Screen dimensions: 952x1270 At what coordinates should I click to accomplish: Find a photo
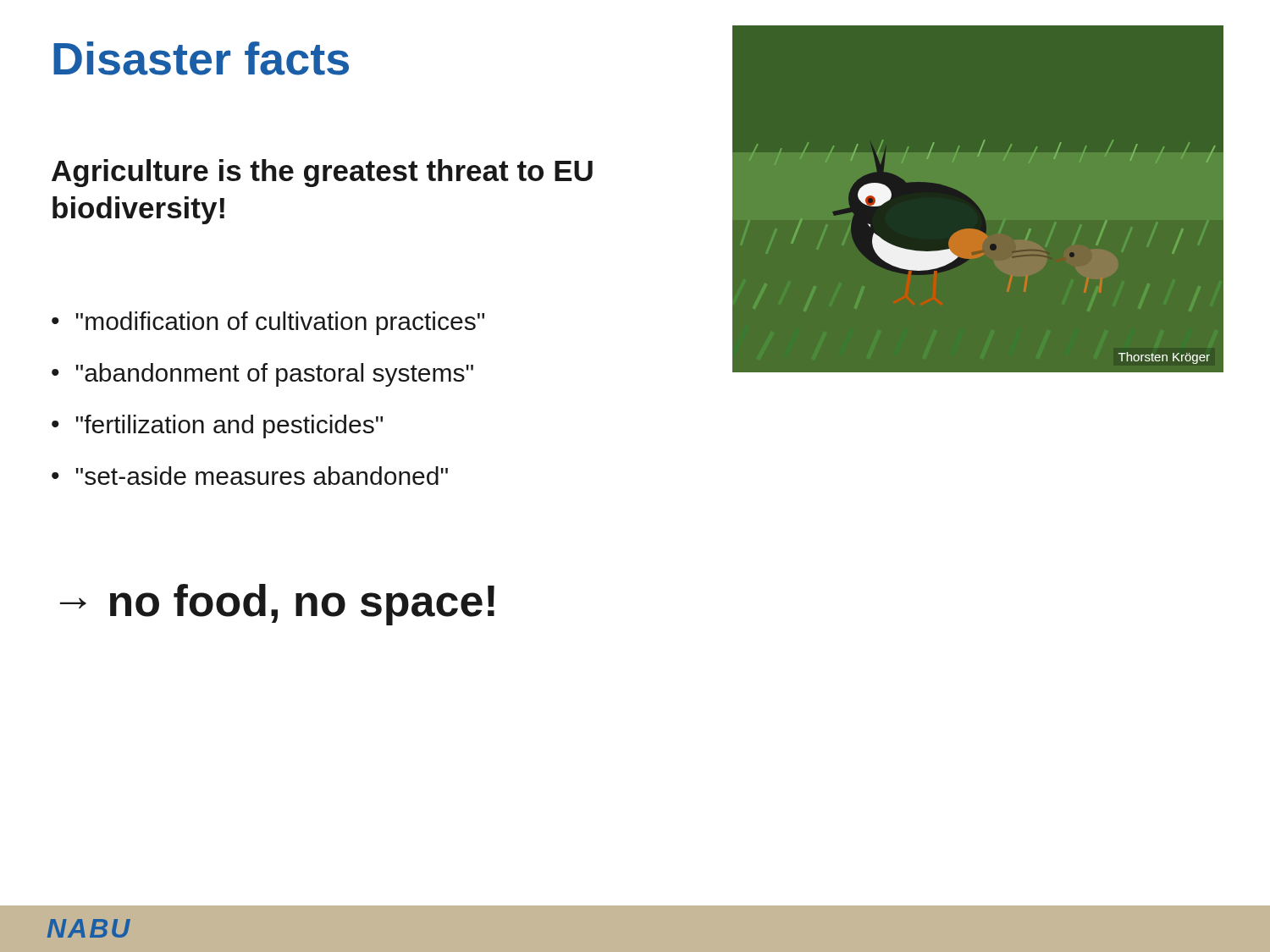[978, 199]
